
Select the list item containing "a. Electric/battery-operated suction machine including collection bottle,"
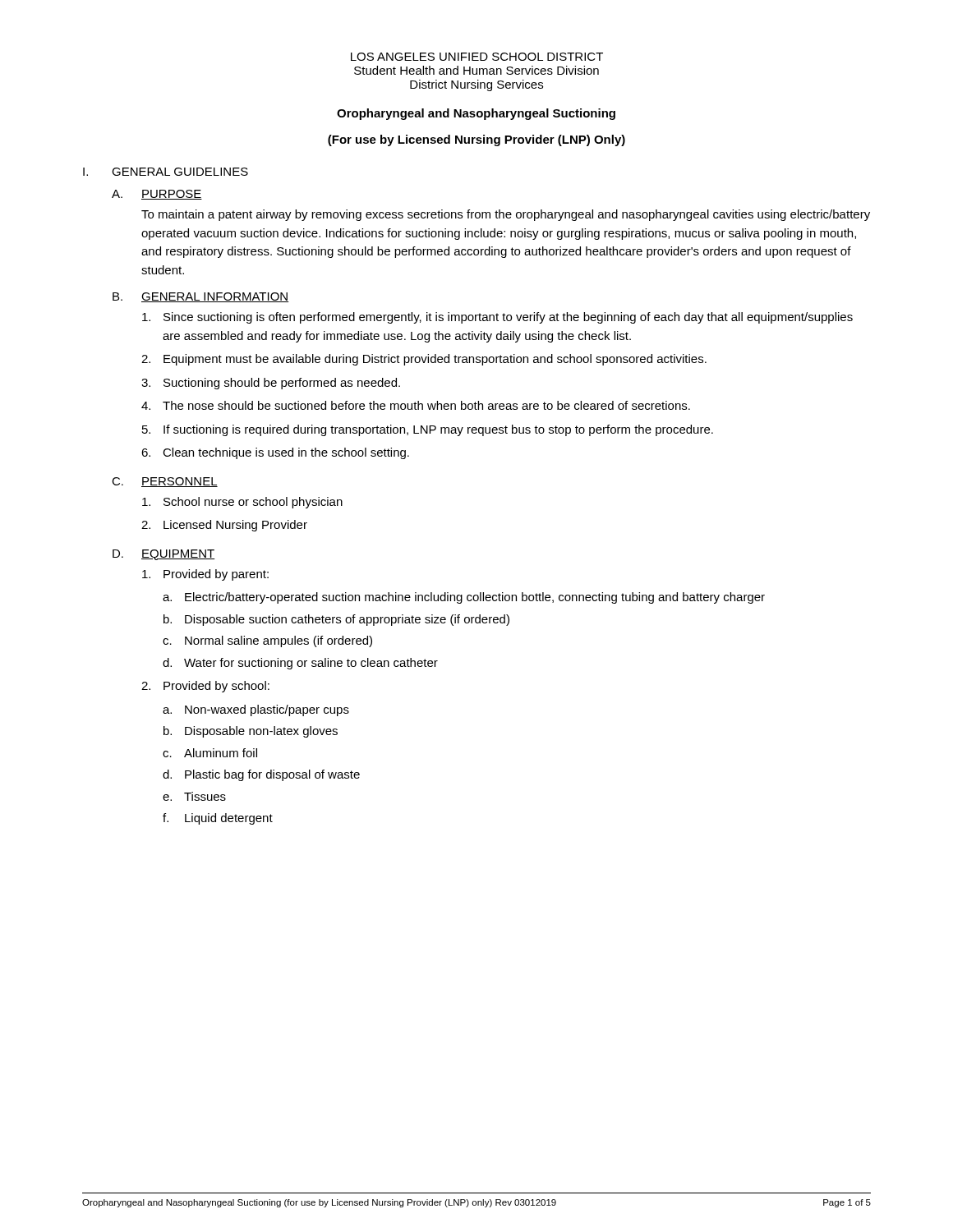pos(464,597)
